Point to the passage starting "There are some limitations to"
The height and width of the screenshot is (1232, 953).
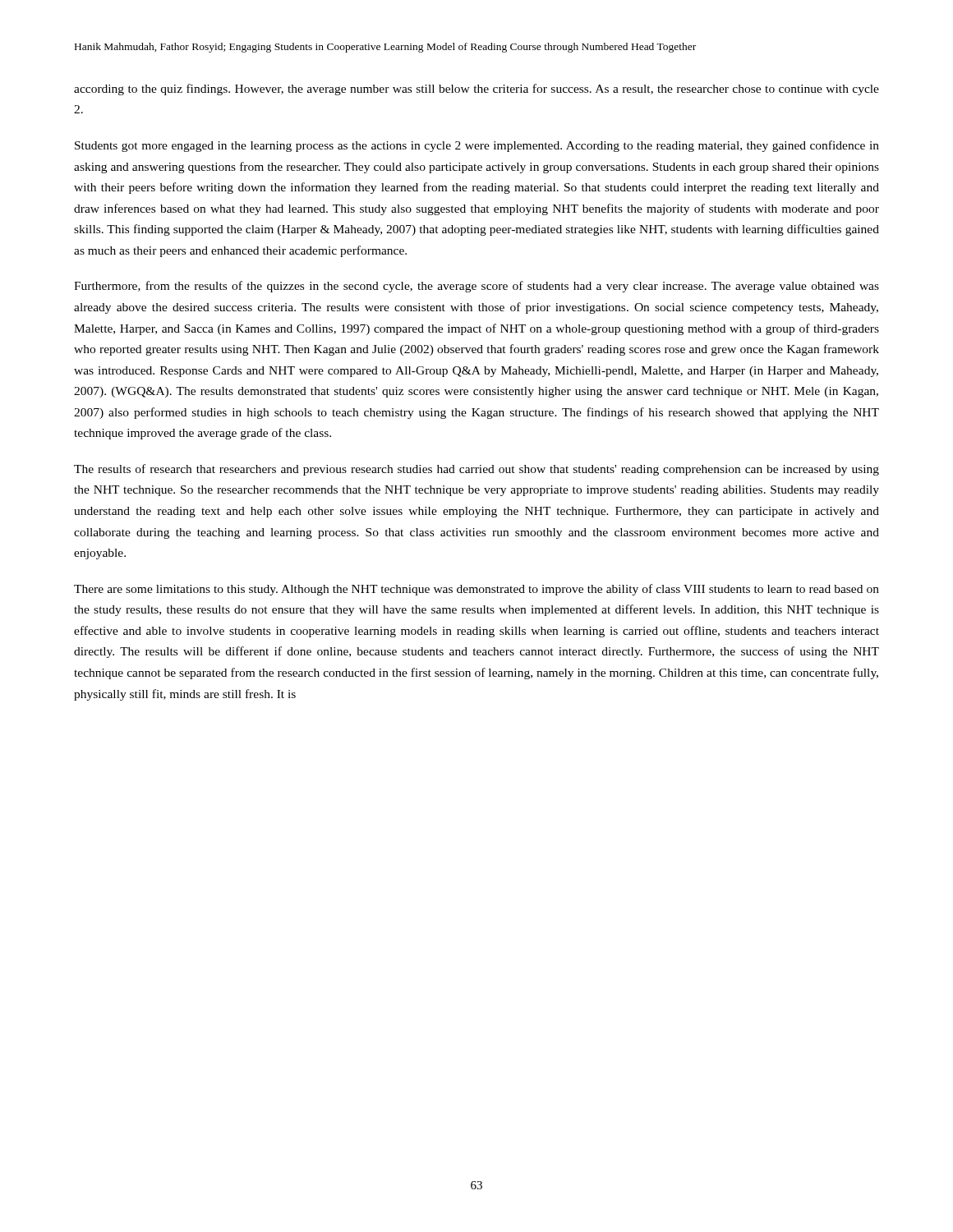pos(476,641)
